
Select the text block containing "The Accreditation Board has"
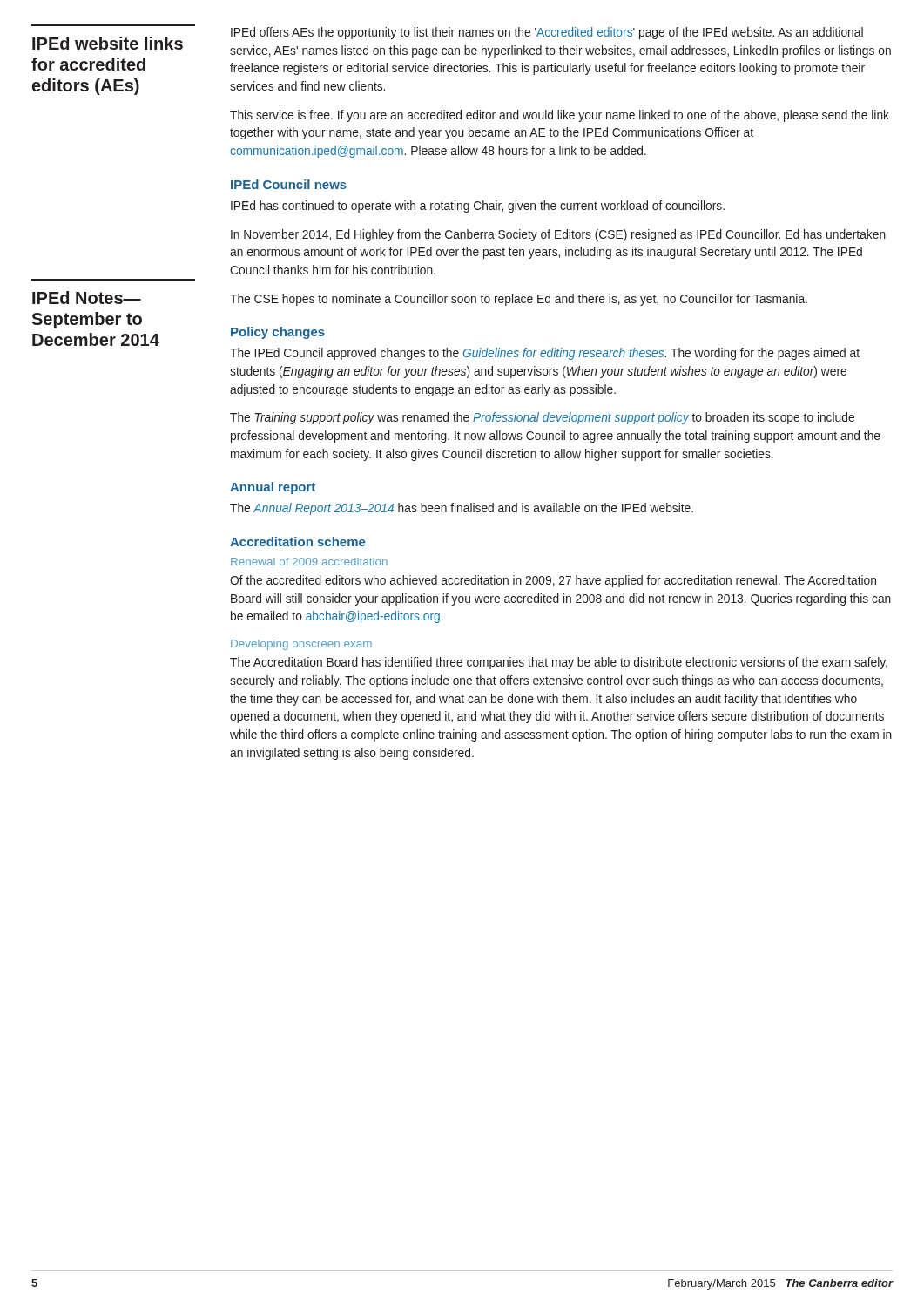[561, 708]
